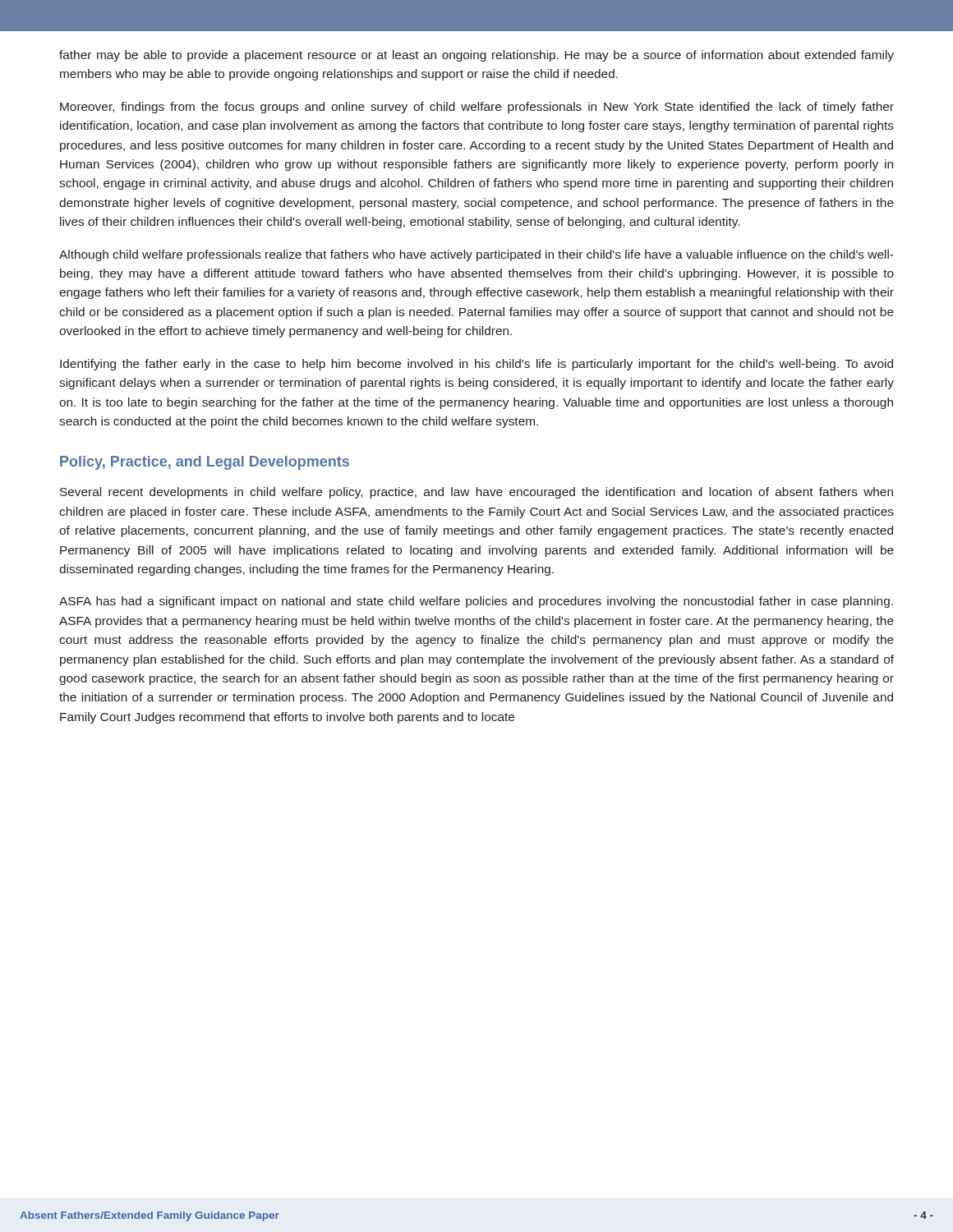Point to the text starting "Policy, Practice, and"
Viewport: 953px width, 1232px height.
coord(205,462)
